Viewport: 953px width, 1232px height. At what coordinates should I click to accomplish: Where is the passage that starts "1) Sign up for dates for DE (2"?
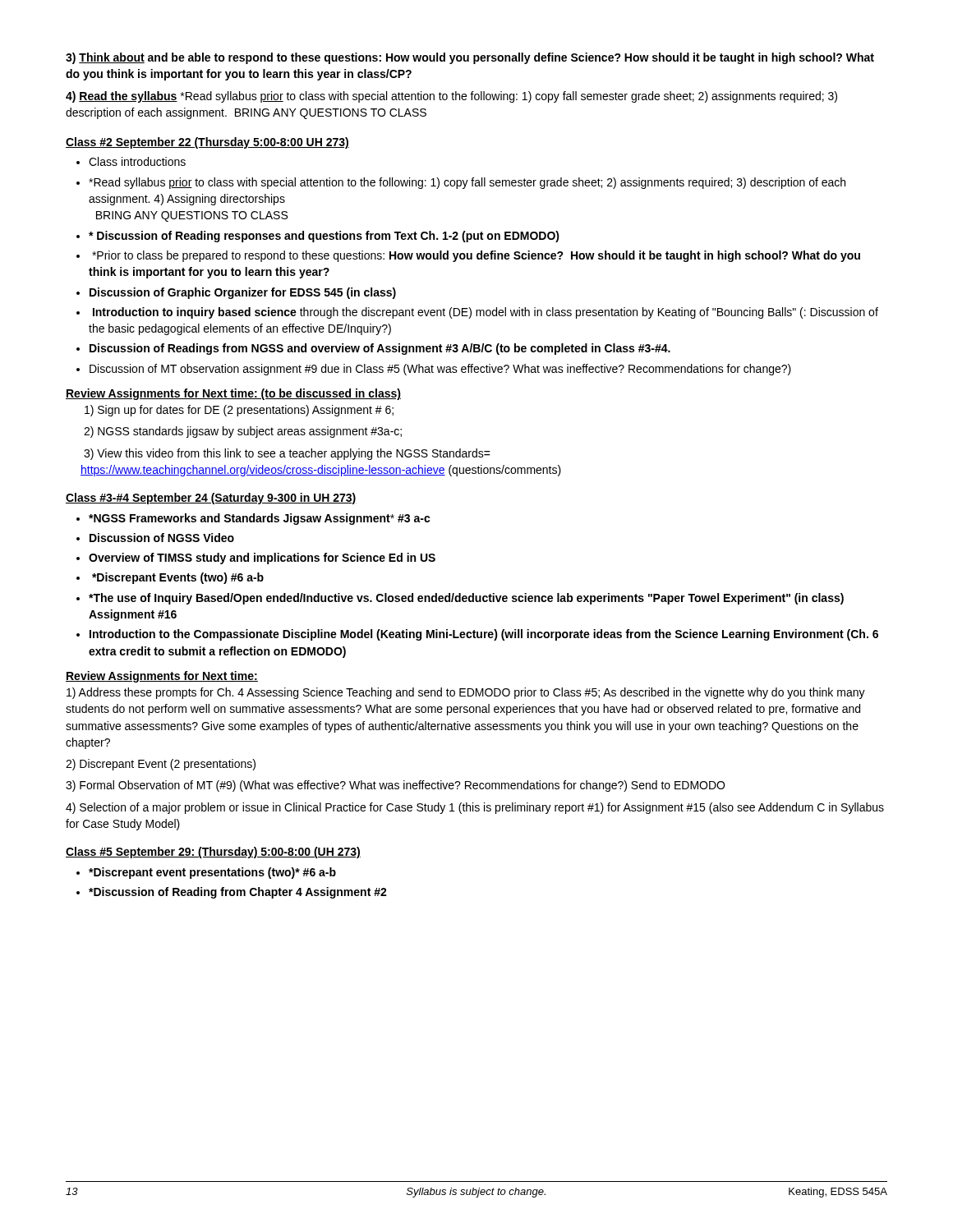pyautogui.click(x=237, y=410)
